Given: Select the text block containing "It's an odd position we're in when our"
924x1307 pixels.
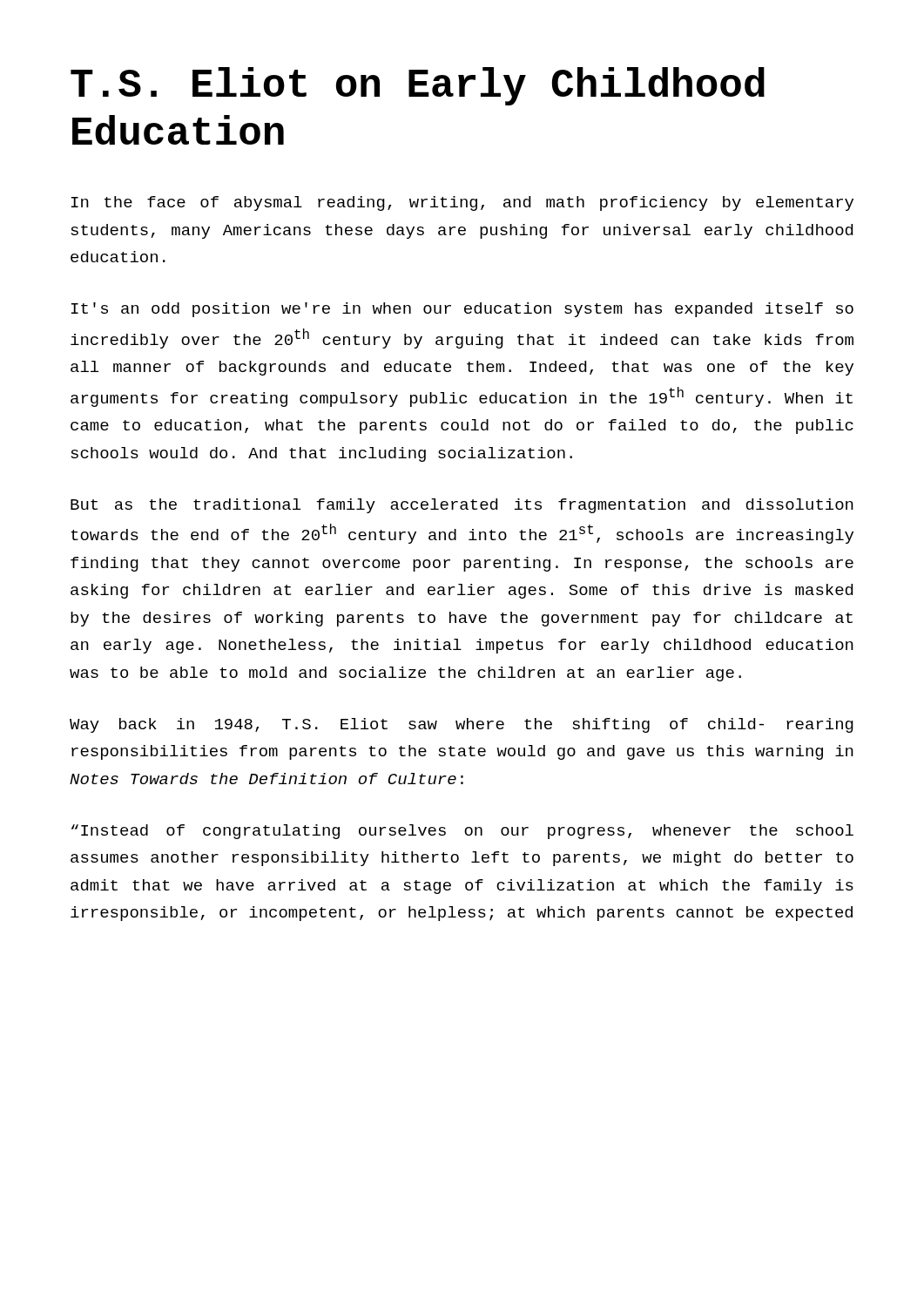Looking at the screenshot, I should (462, 310).
